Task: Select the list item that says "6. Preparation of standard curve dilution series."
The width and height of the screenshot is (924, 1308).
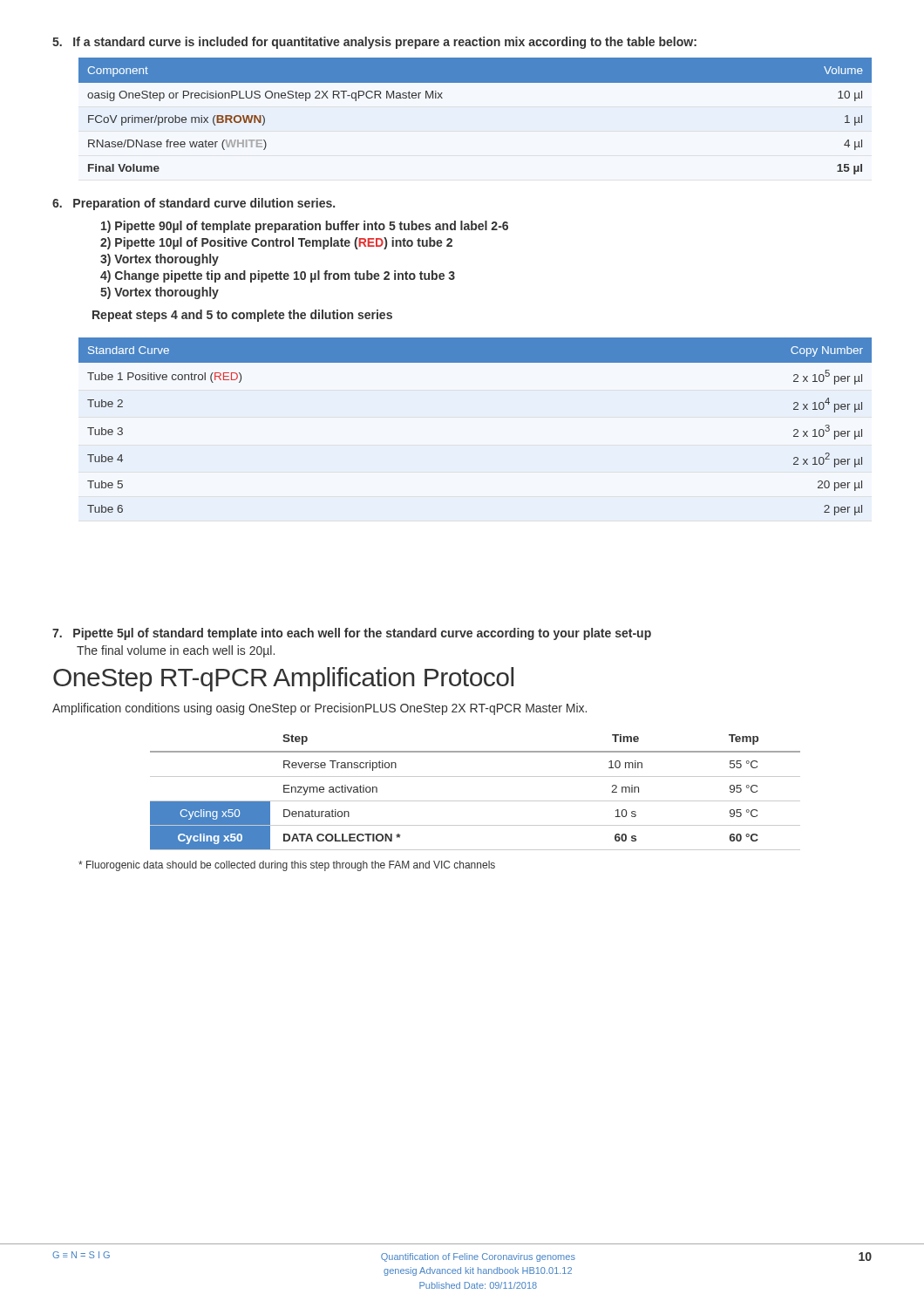Action: 194,203
